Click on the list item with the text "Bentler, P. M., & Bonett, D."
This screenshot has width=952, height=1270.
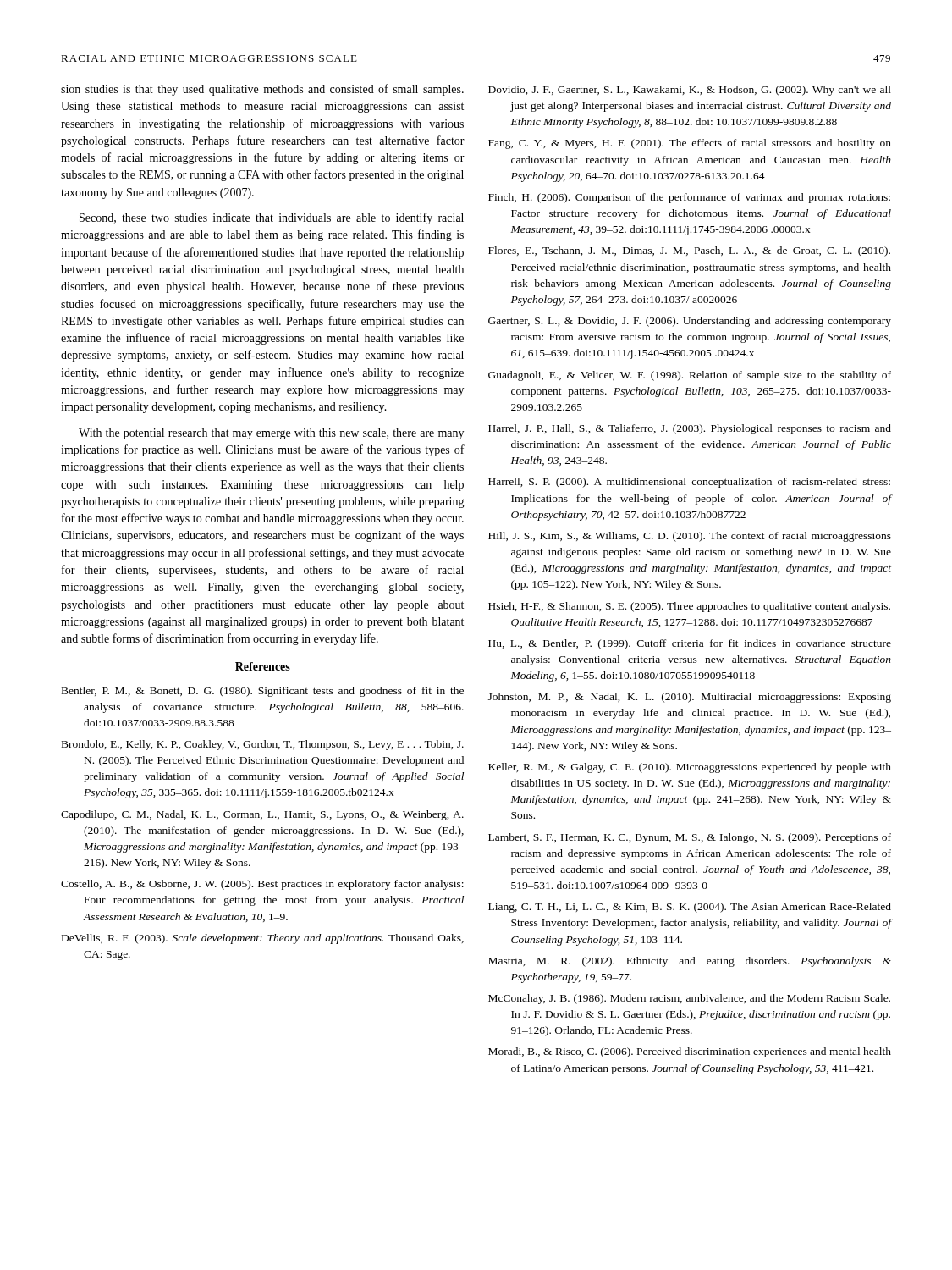click(x=263, y=706)
